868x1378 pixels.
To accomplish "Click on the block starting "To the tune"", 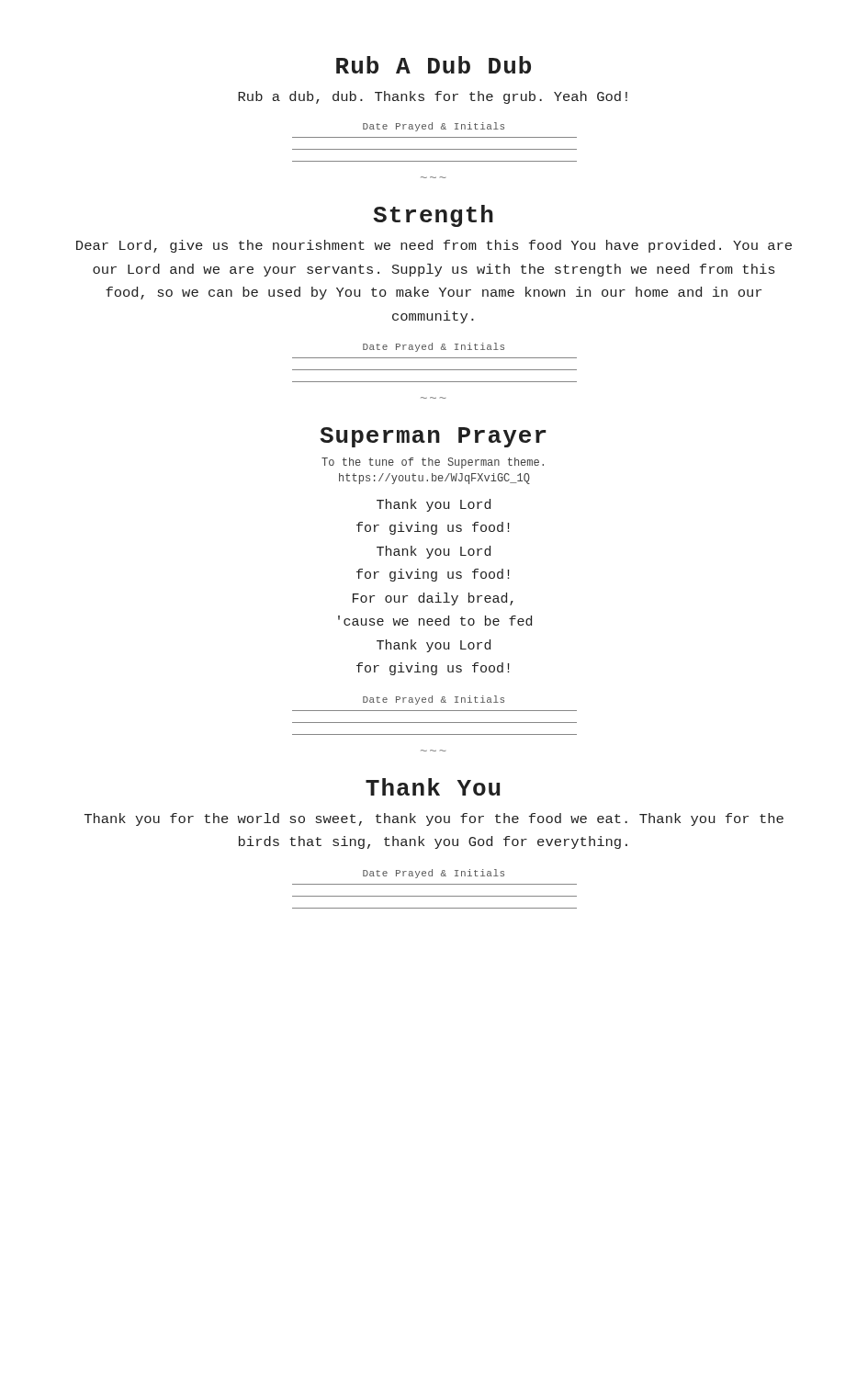I will (434, 471).
